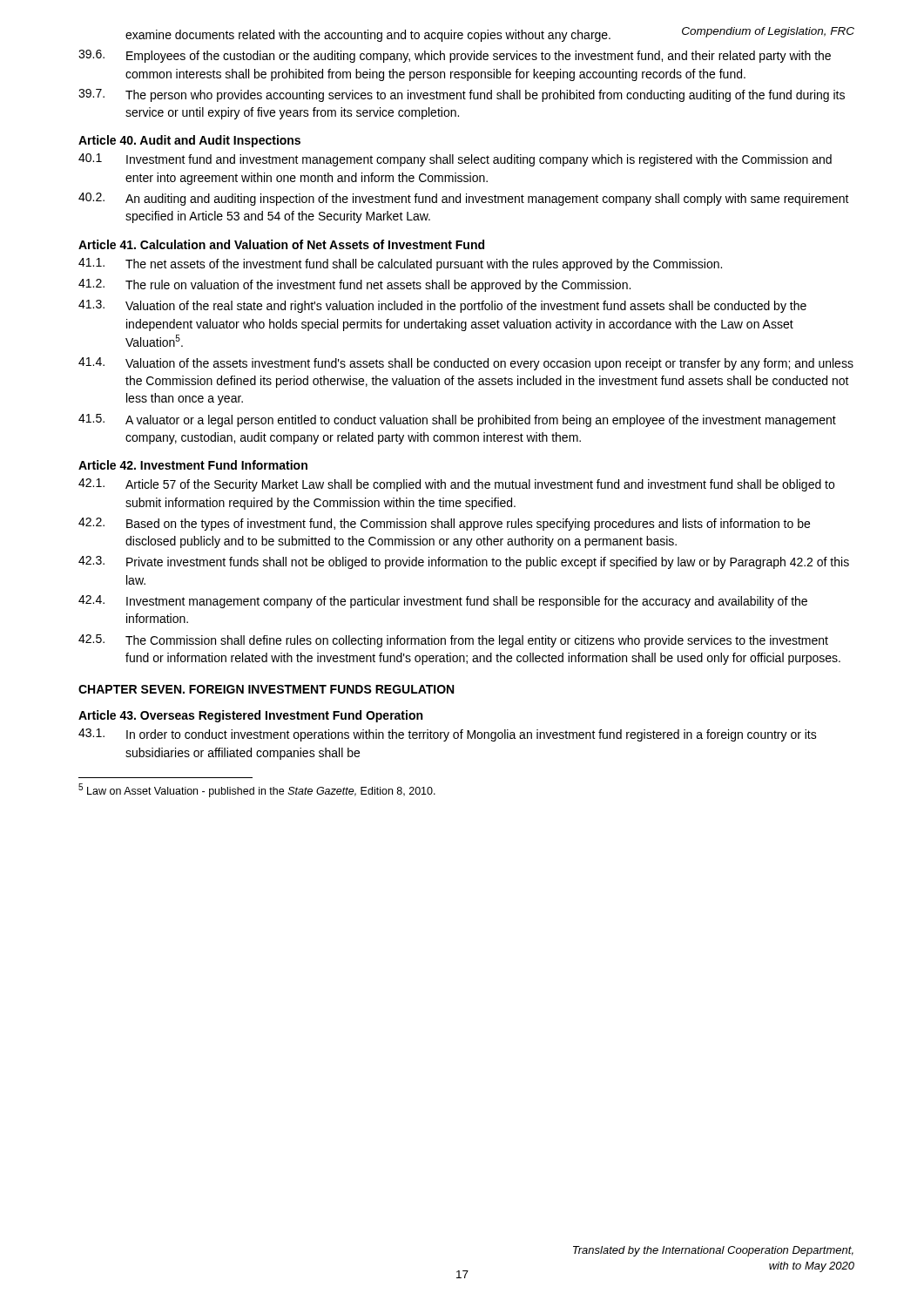This screenshot has height=1307, width=924.
Task: Find the section header that reads "CHAPTER SEVEN. FOREIGN INVESTMENT"
Action: (x=267, y=689)
